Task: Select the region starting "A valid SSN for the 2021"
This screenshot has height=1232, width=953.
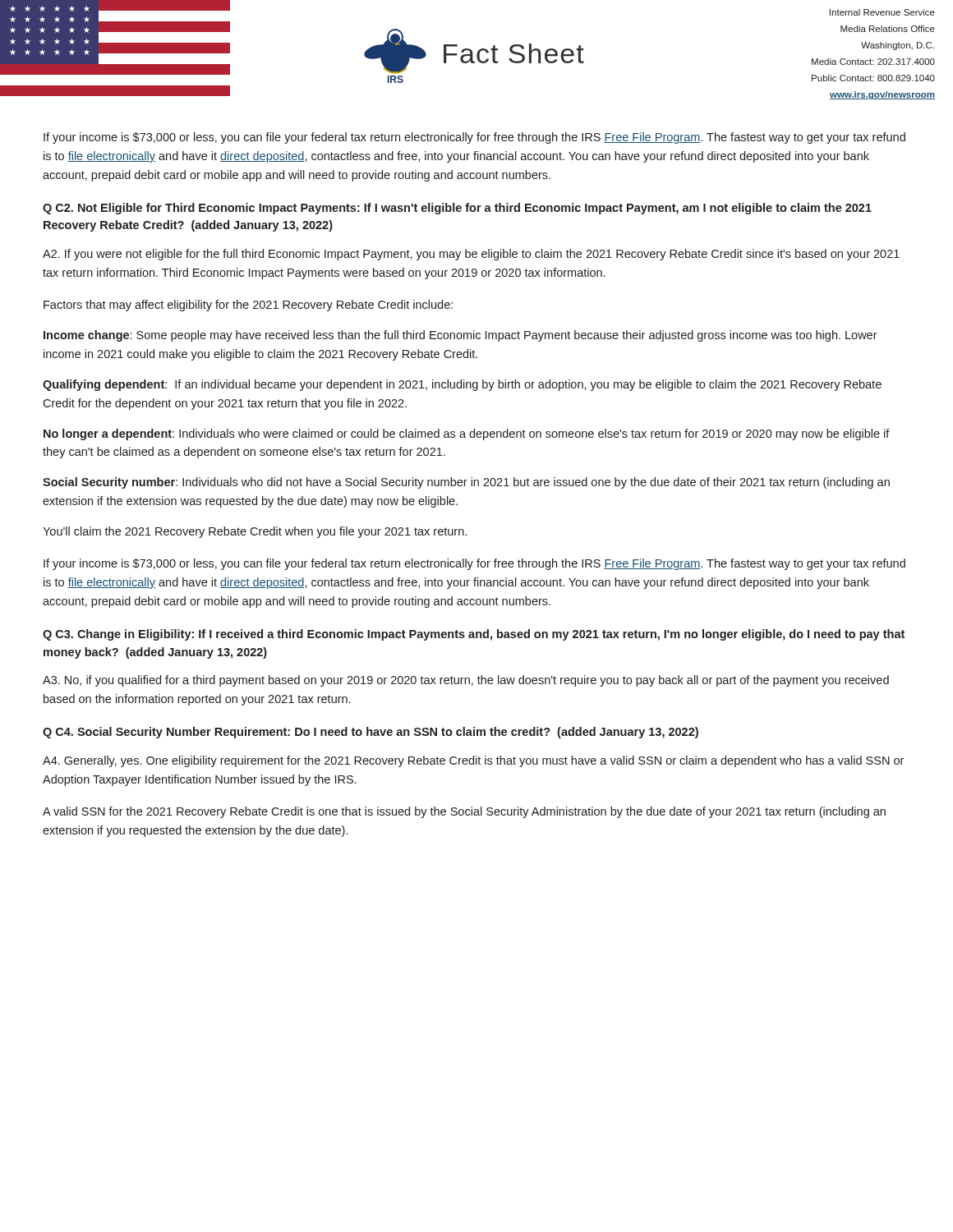Action: [x=465, y=821]
